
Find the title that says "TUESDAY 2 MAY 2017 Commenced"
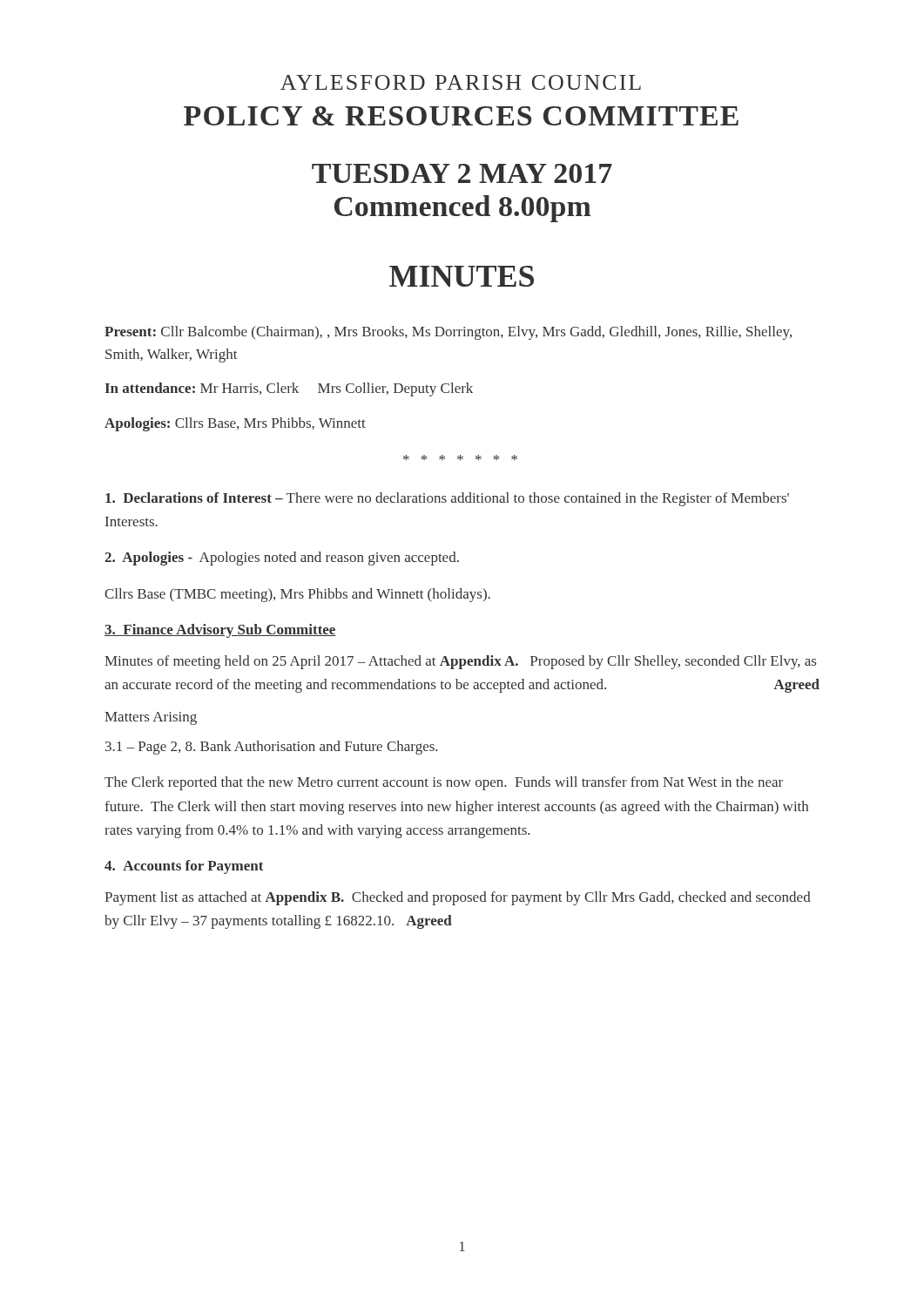[x=462, y=190]
